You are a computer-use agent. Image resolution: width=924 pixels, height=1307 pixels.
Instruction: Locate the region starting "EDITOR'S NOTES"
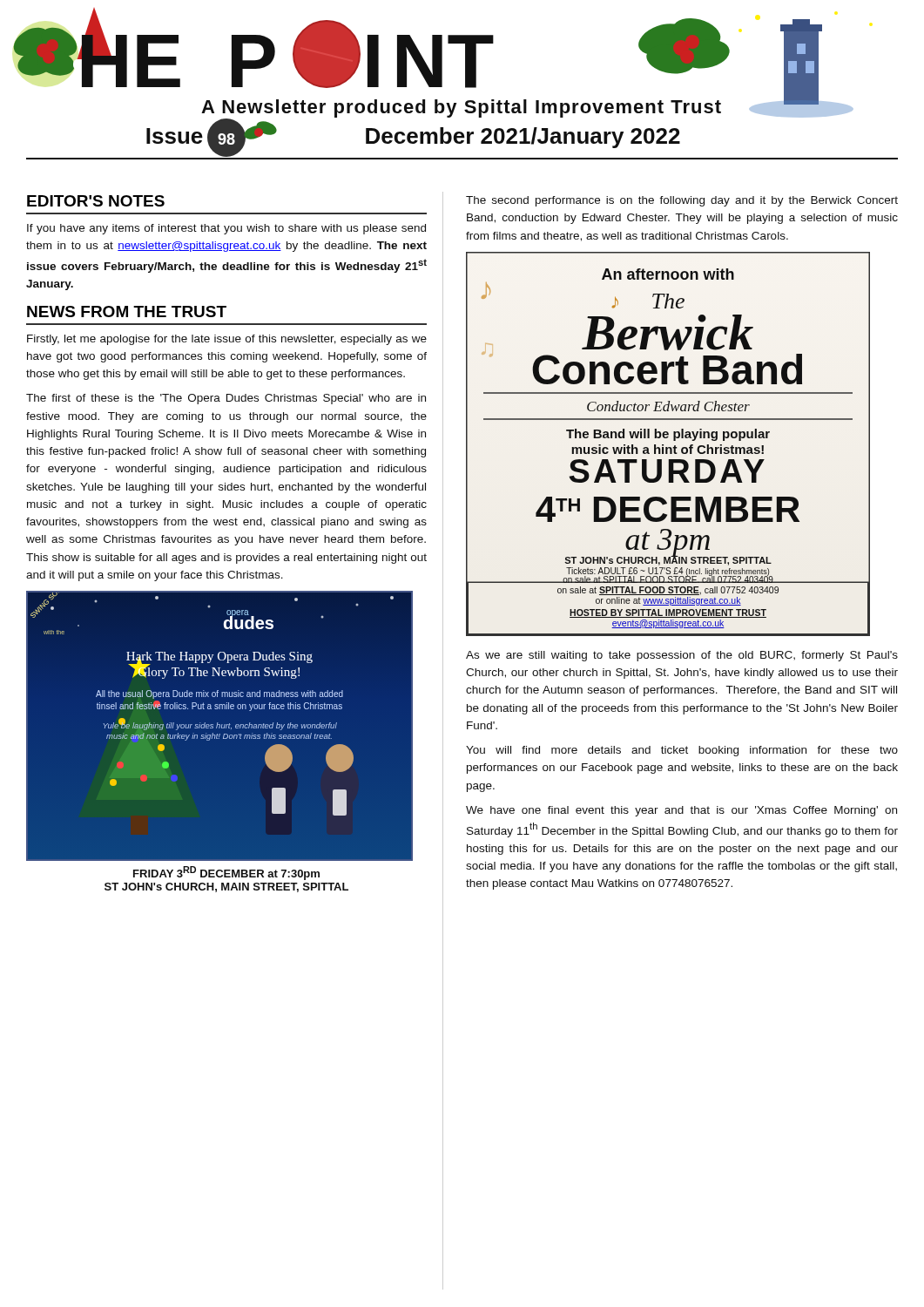(96, 201)
